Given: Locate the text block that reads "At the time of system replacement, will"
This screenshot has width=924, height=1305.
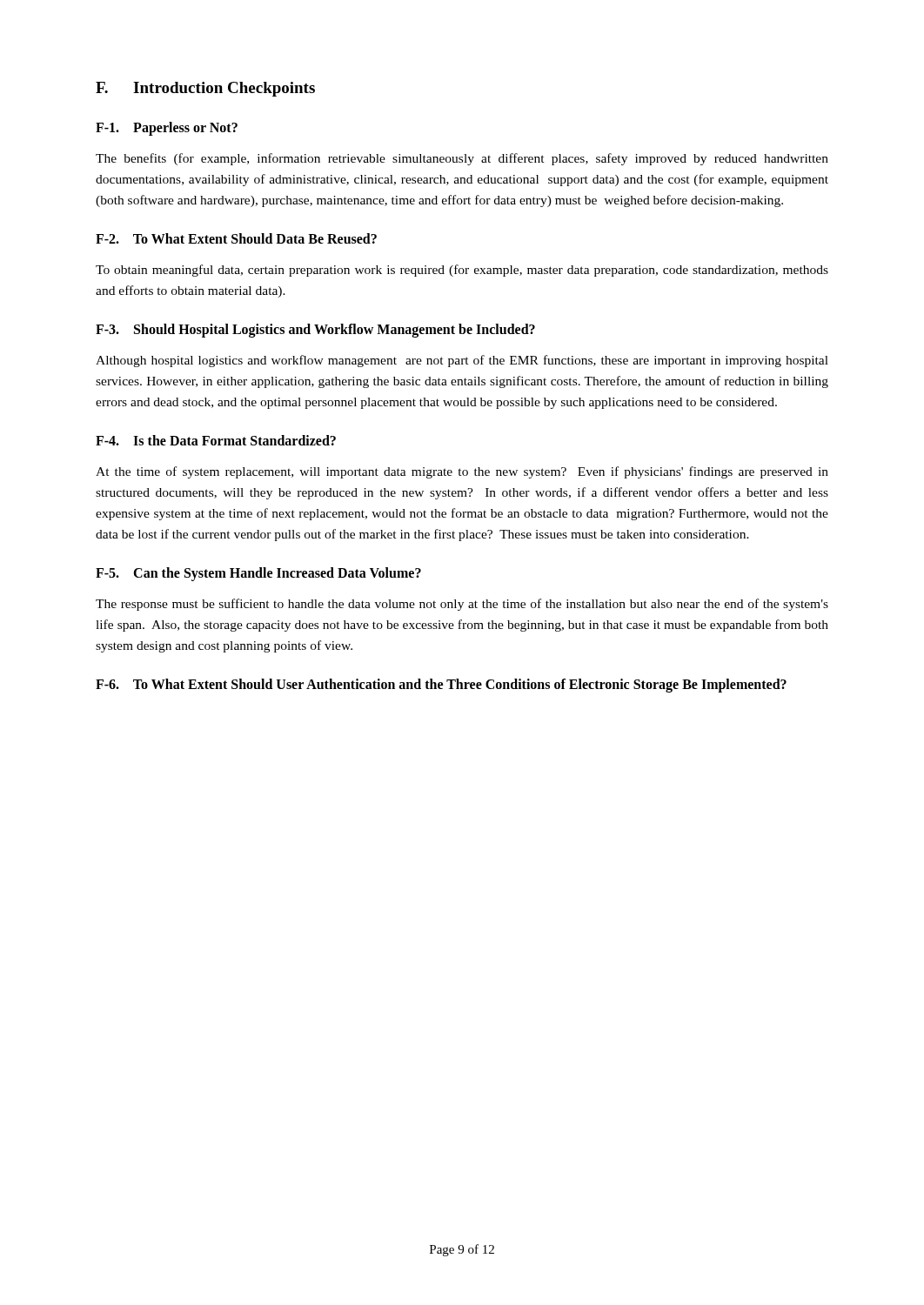Looking at the screenshot, I should point(462,503).
